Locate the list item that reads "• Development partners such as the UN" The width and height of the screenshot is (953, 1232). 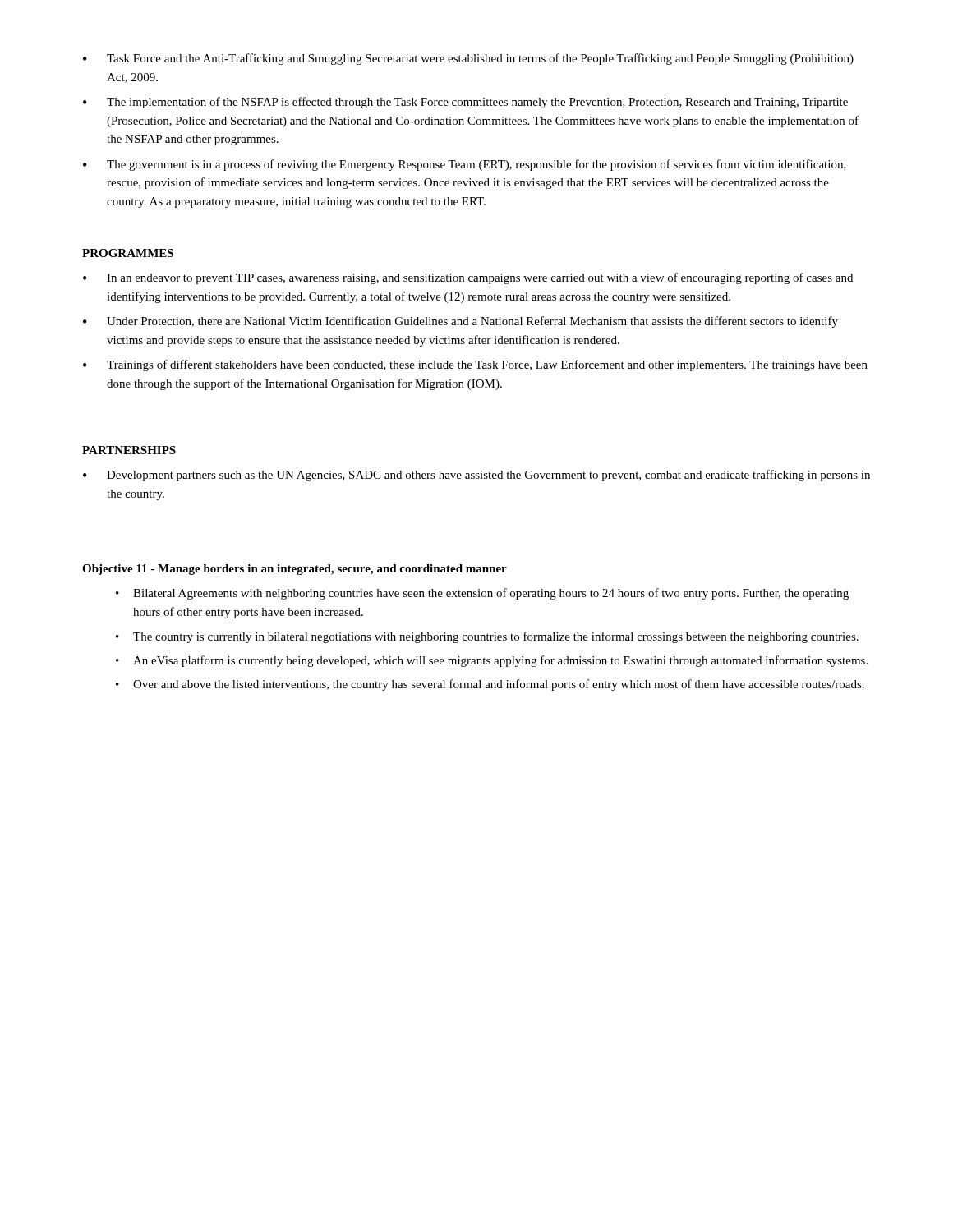(x=476, y=484)
